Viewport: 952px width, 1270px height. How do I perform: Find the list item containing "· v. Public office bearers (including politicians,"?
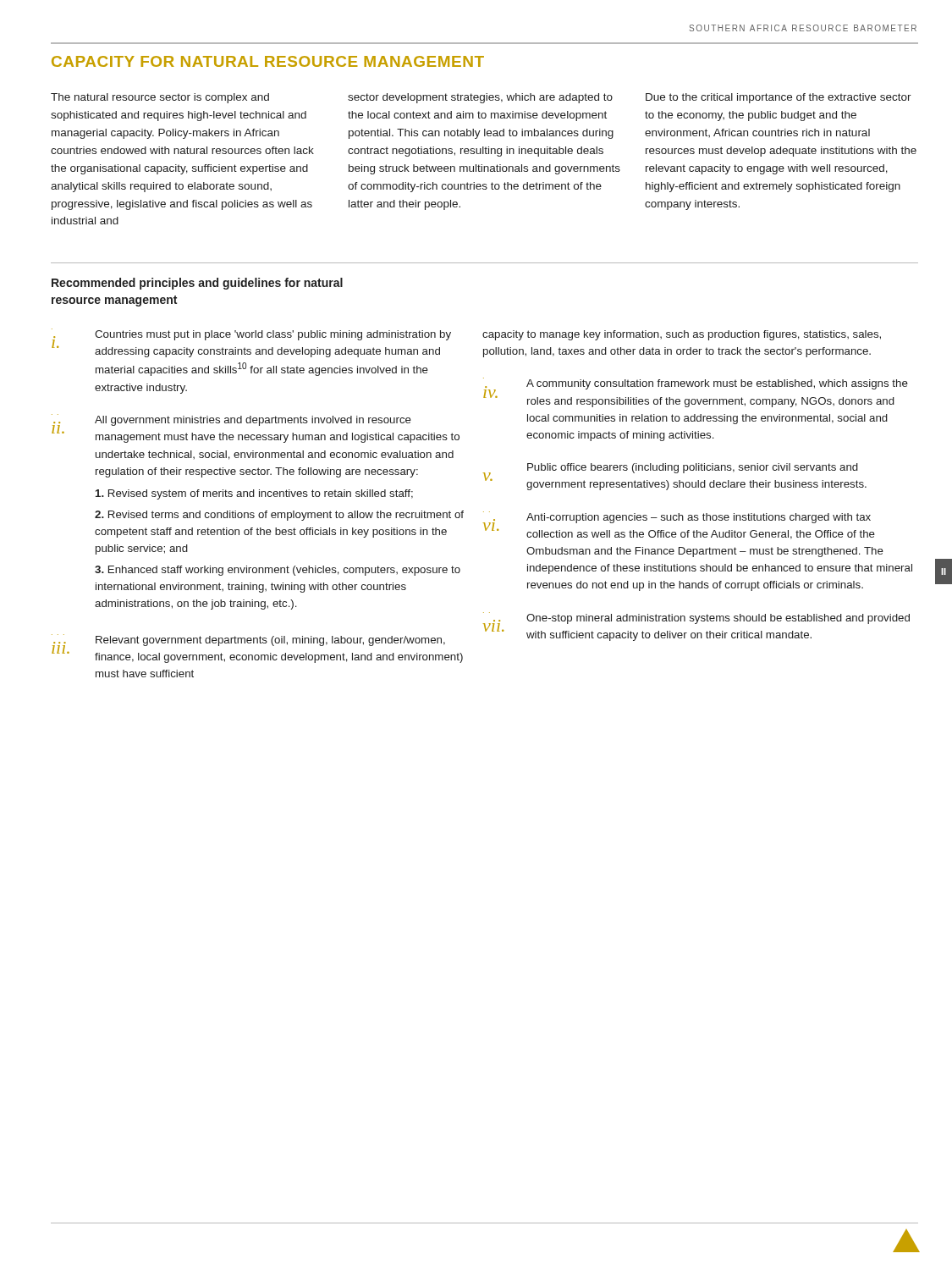pos(700,476)
